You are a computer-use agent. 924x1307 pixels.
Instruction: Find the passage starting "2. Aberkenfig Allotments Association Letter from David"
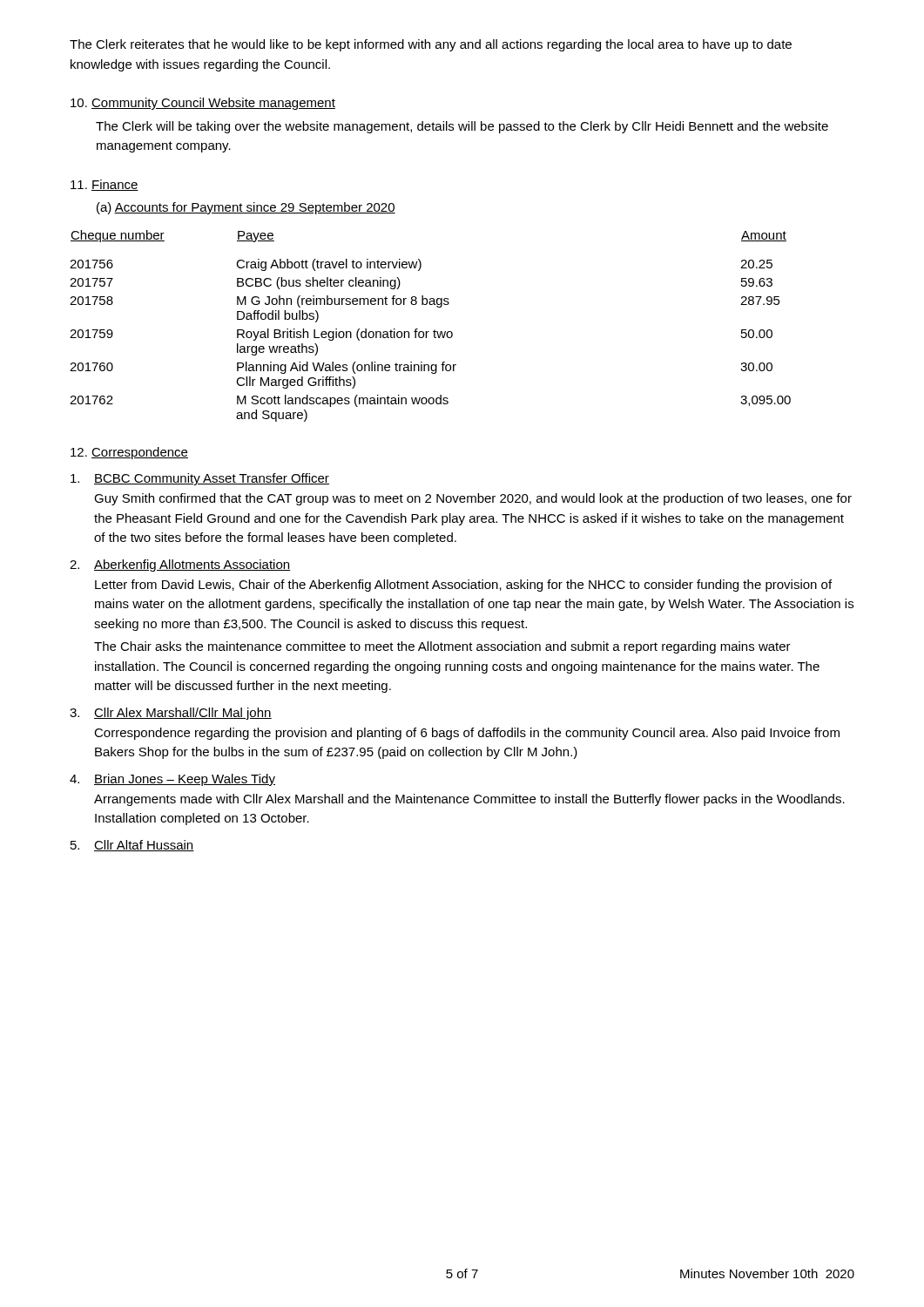pyautogui.click(x=462, y=626)
